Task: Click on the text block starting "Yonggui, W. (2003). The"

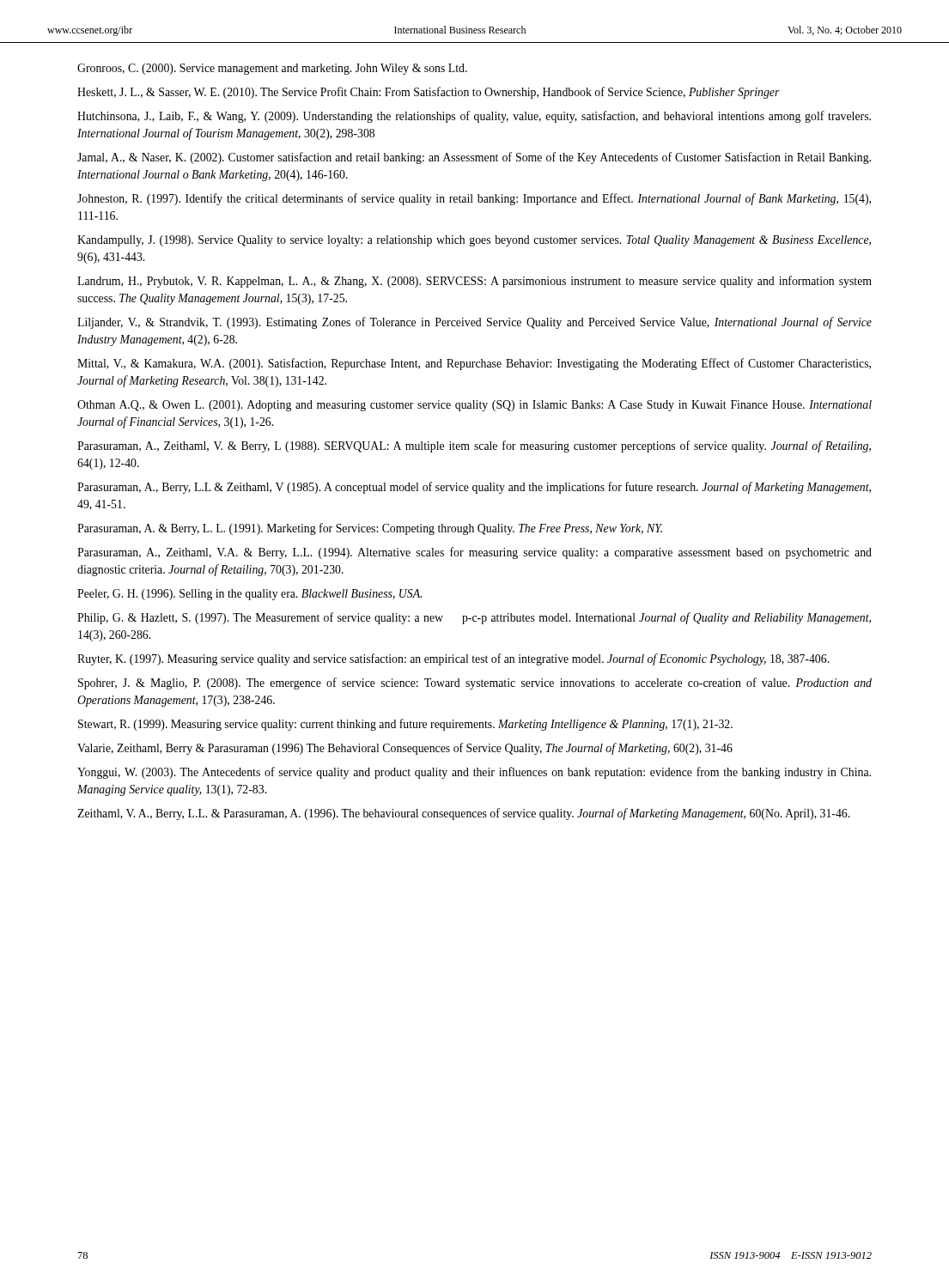Action: (474, 781)
